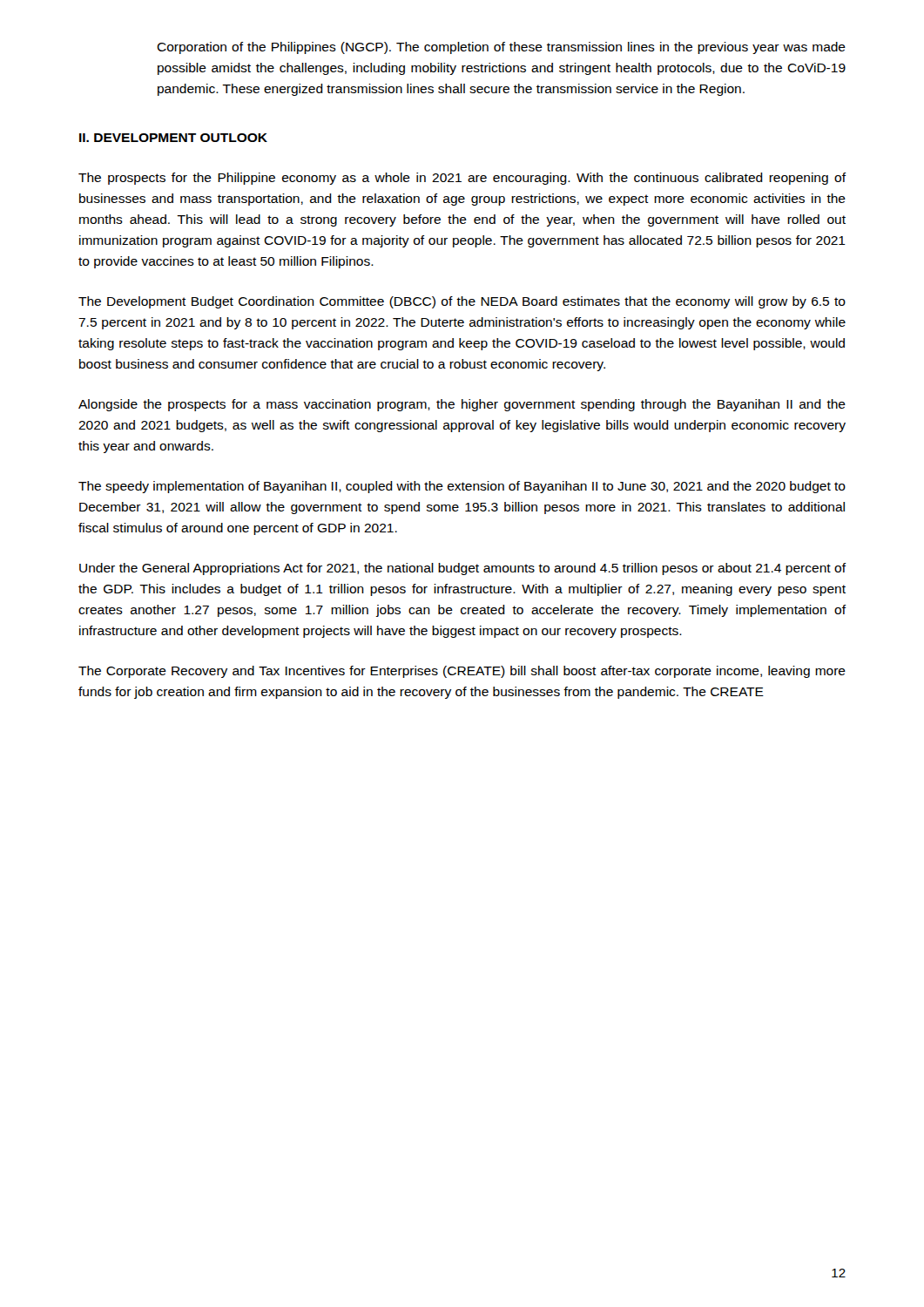
Task: Locate the text block starting "Corporation of the Philippines (NGCP). The completion of"
Action: 501,68
